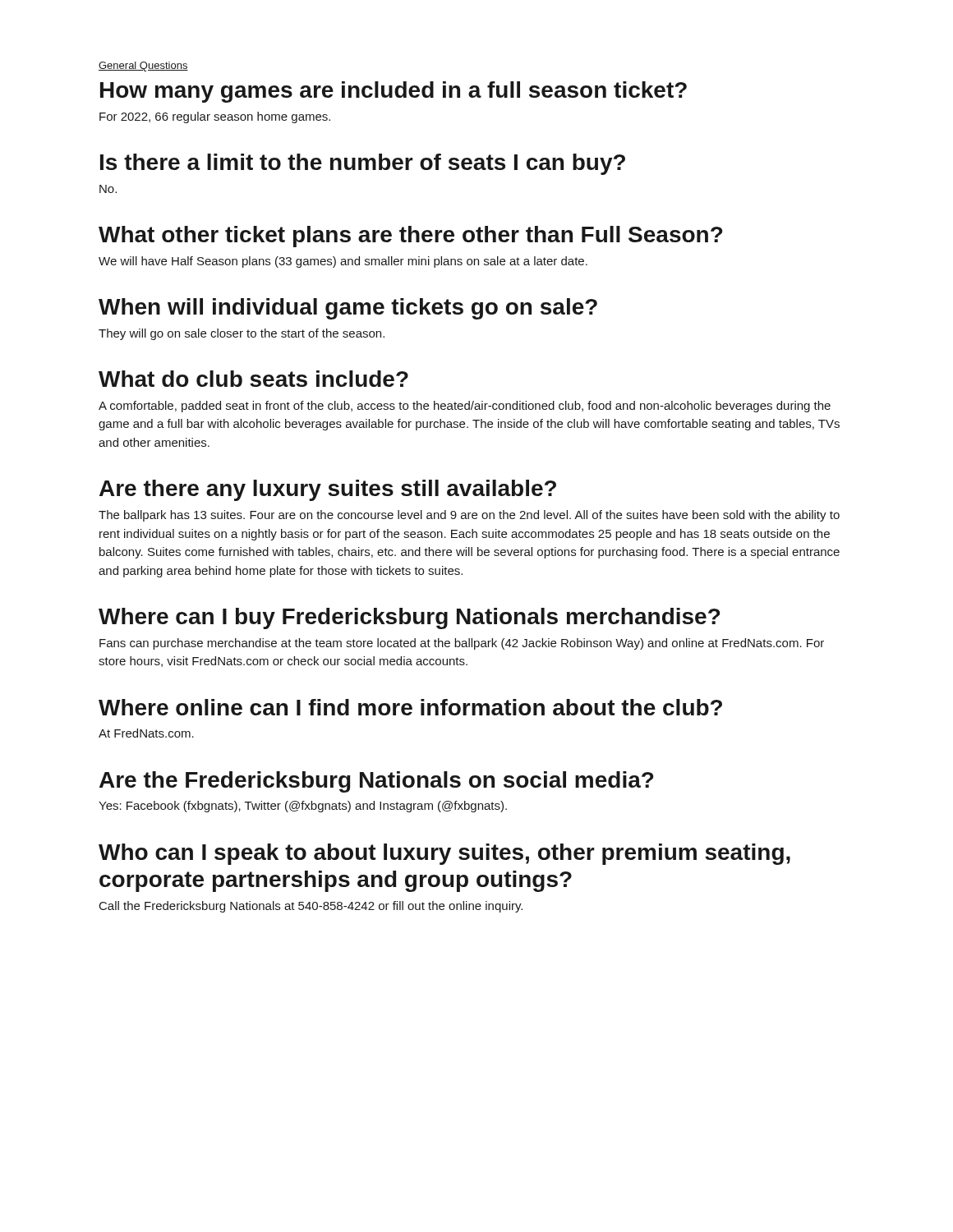The image size is (953, 1232).
Task: Click on the text starting "Where can I buy Fredericksburg Nationals merchandise?"
Action: click(476, 617)
